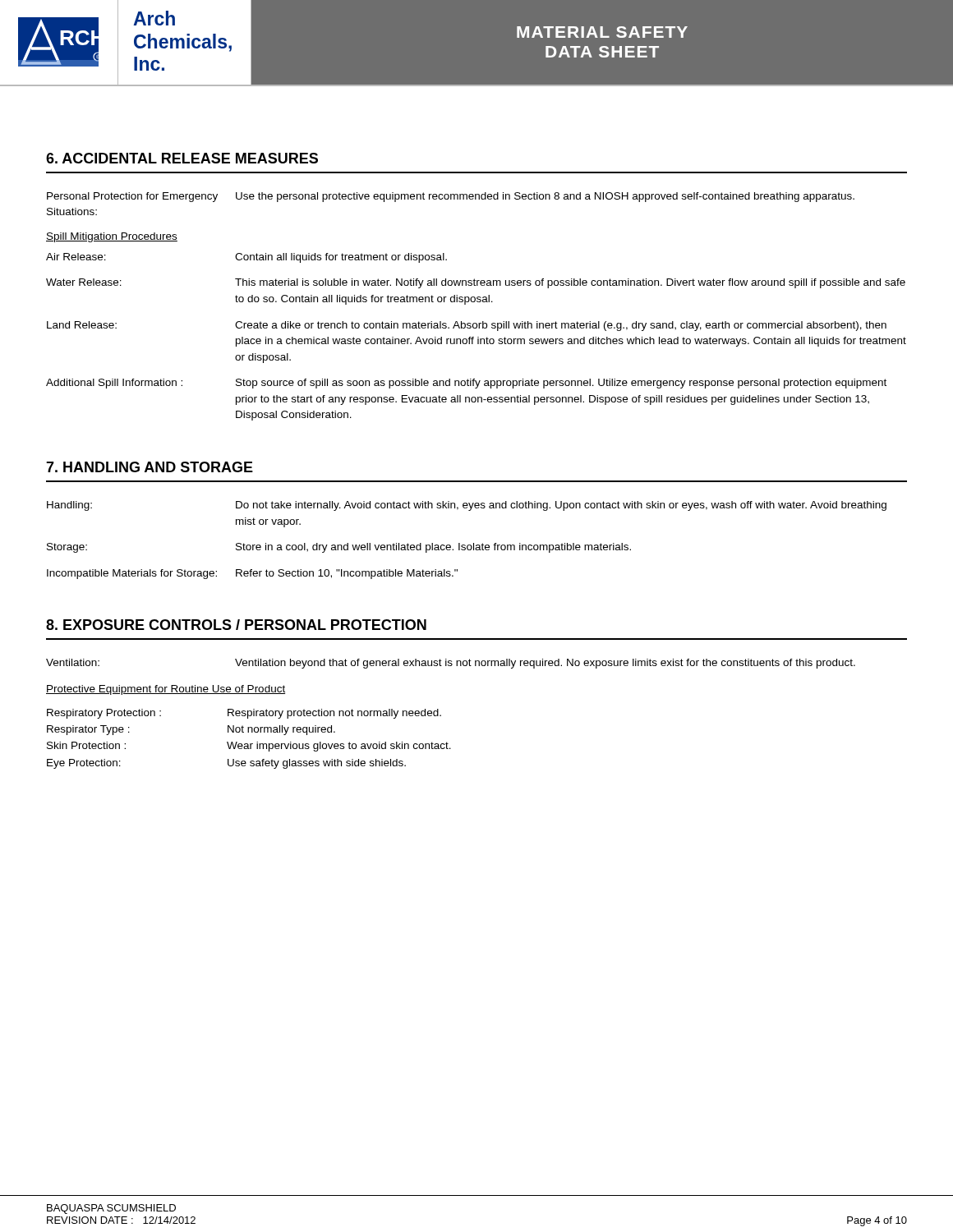The width and height of the screenshot is (953, 1232).
Task: Where does it say "8. EXPOSURE CONTROLS / PERSONAL PROTECTION"?
Action: 236,625
